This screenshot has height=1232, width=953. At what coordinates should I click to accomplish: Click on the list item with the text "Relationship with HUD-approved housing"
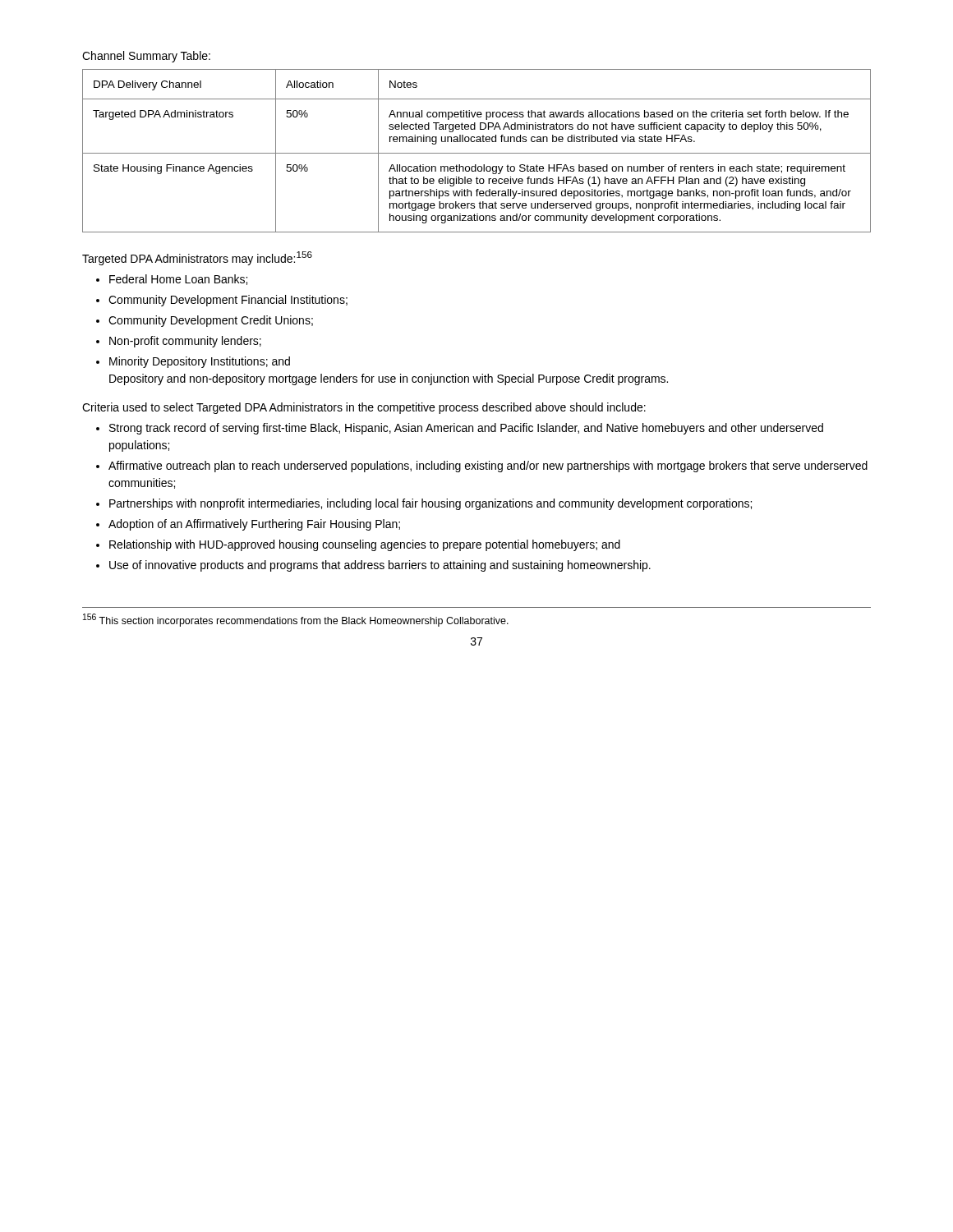click(365, 544)
